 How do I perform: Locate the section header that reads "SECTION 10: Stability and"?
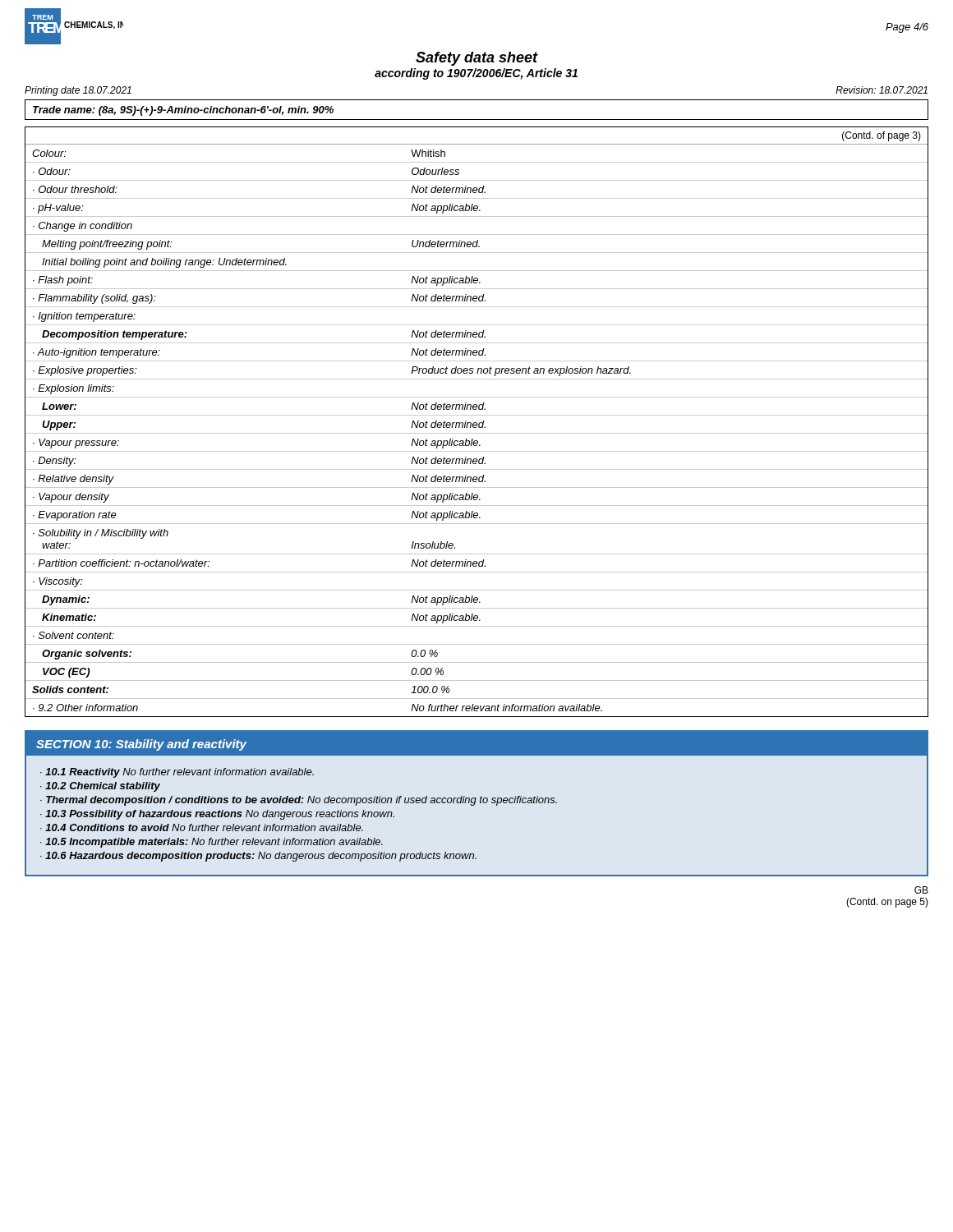141,744
